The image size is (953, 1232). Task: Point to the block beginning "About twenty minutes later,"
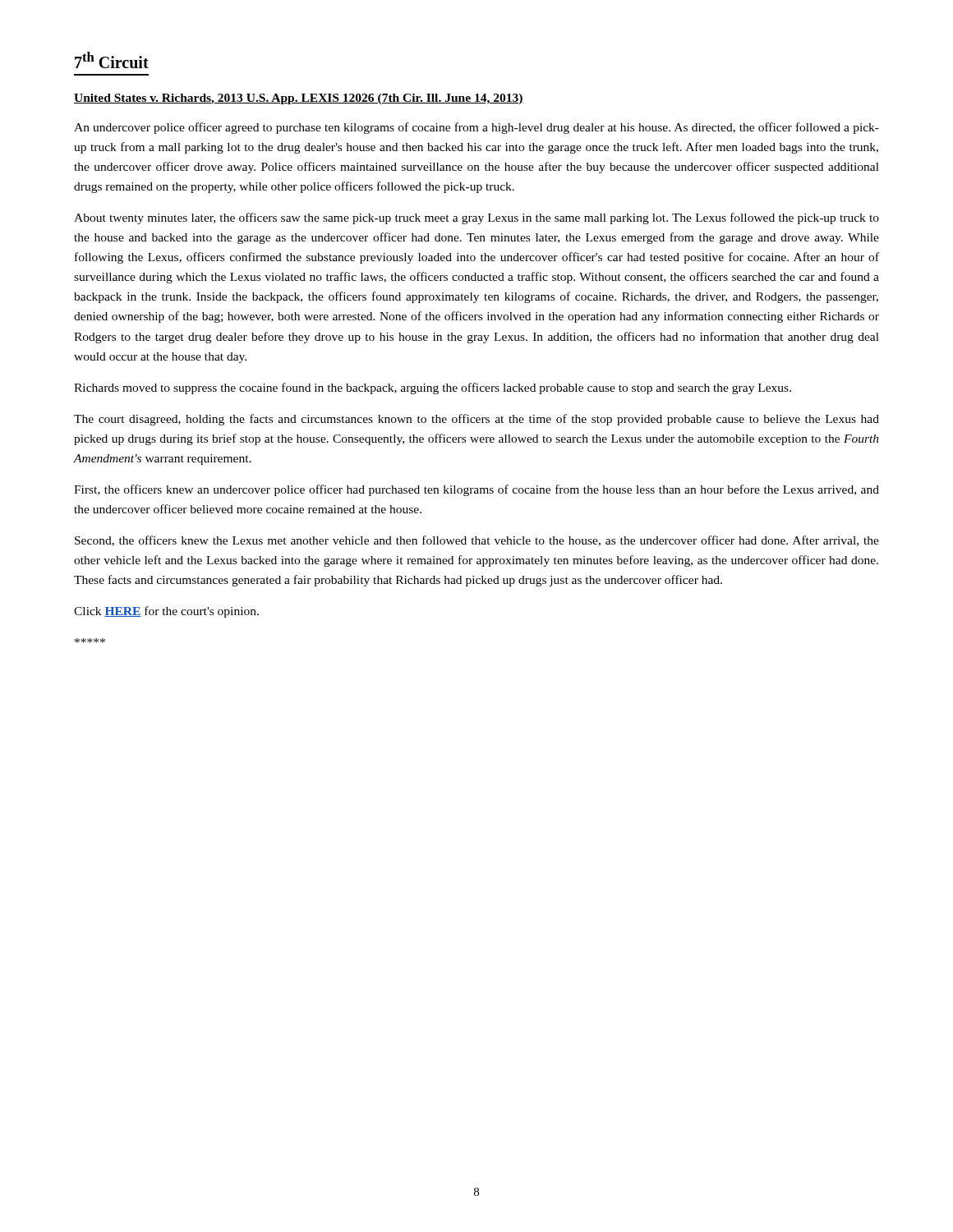point(476,287)
